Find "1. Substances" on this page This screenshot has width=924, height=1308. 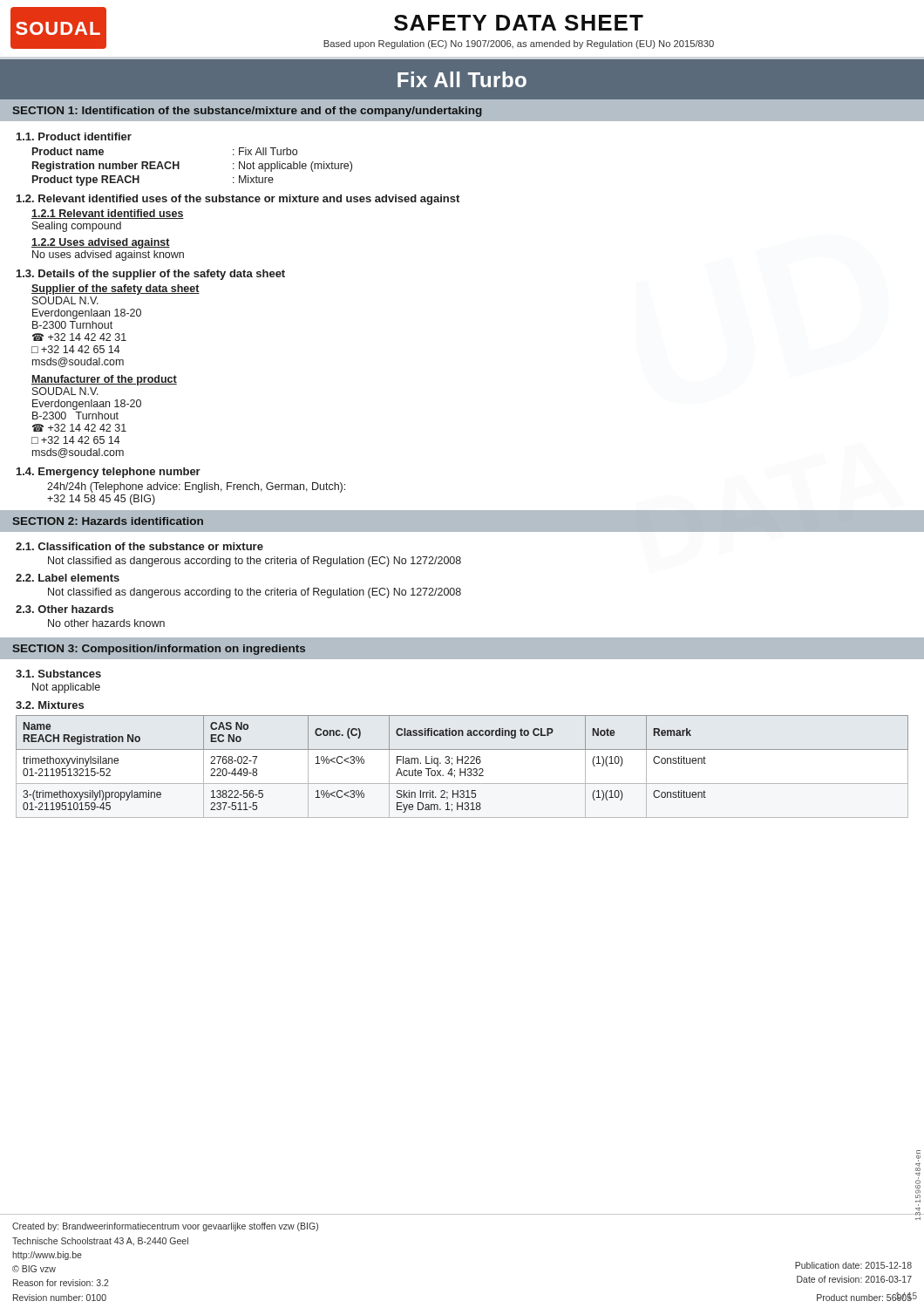59,674
